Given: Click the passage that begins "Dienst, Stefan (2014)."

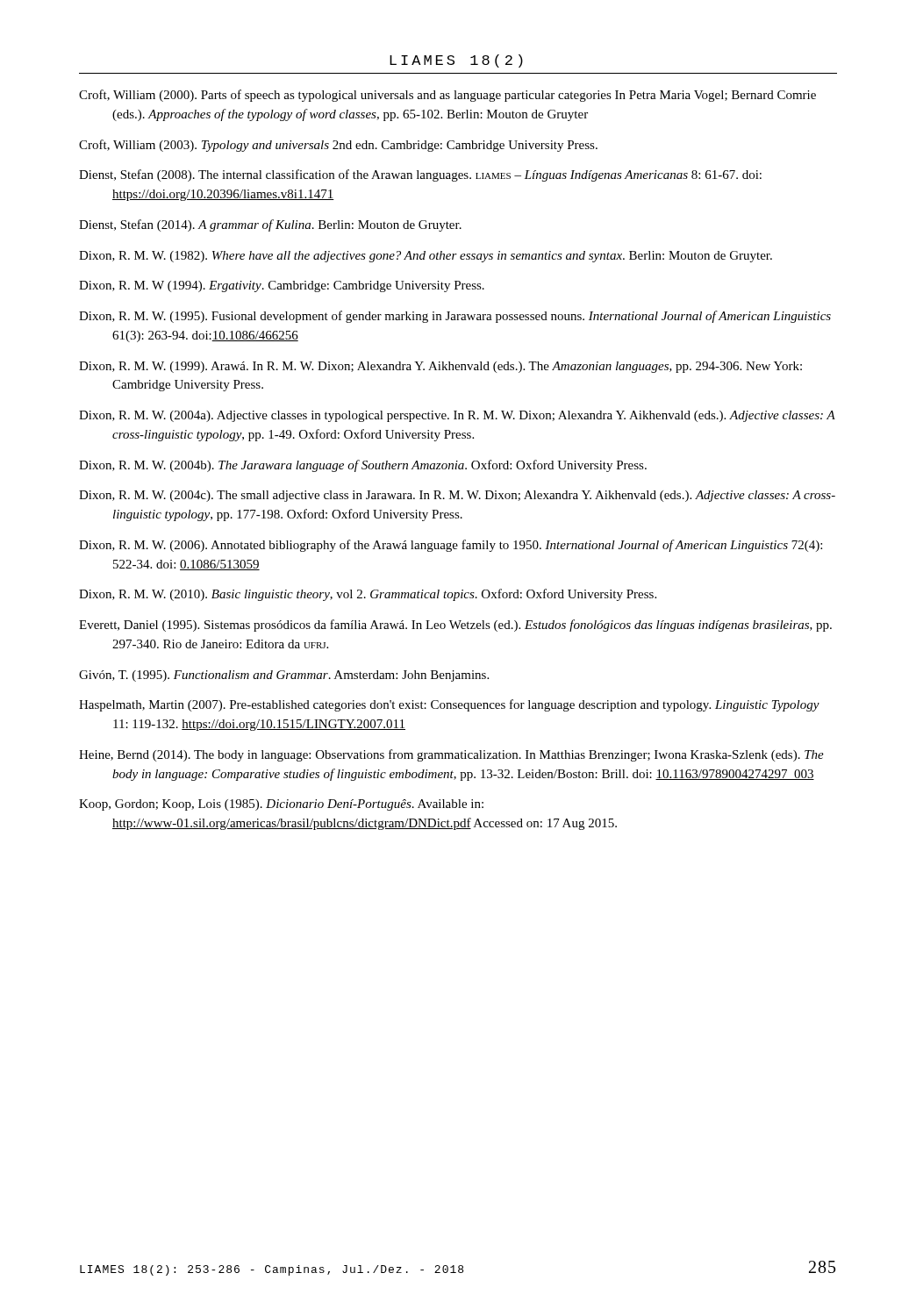Looking at the screenshot, I should click(x=270, y=224).
